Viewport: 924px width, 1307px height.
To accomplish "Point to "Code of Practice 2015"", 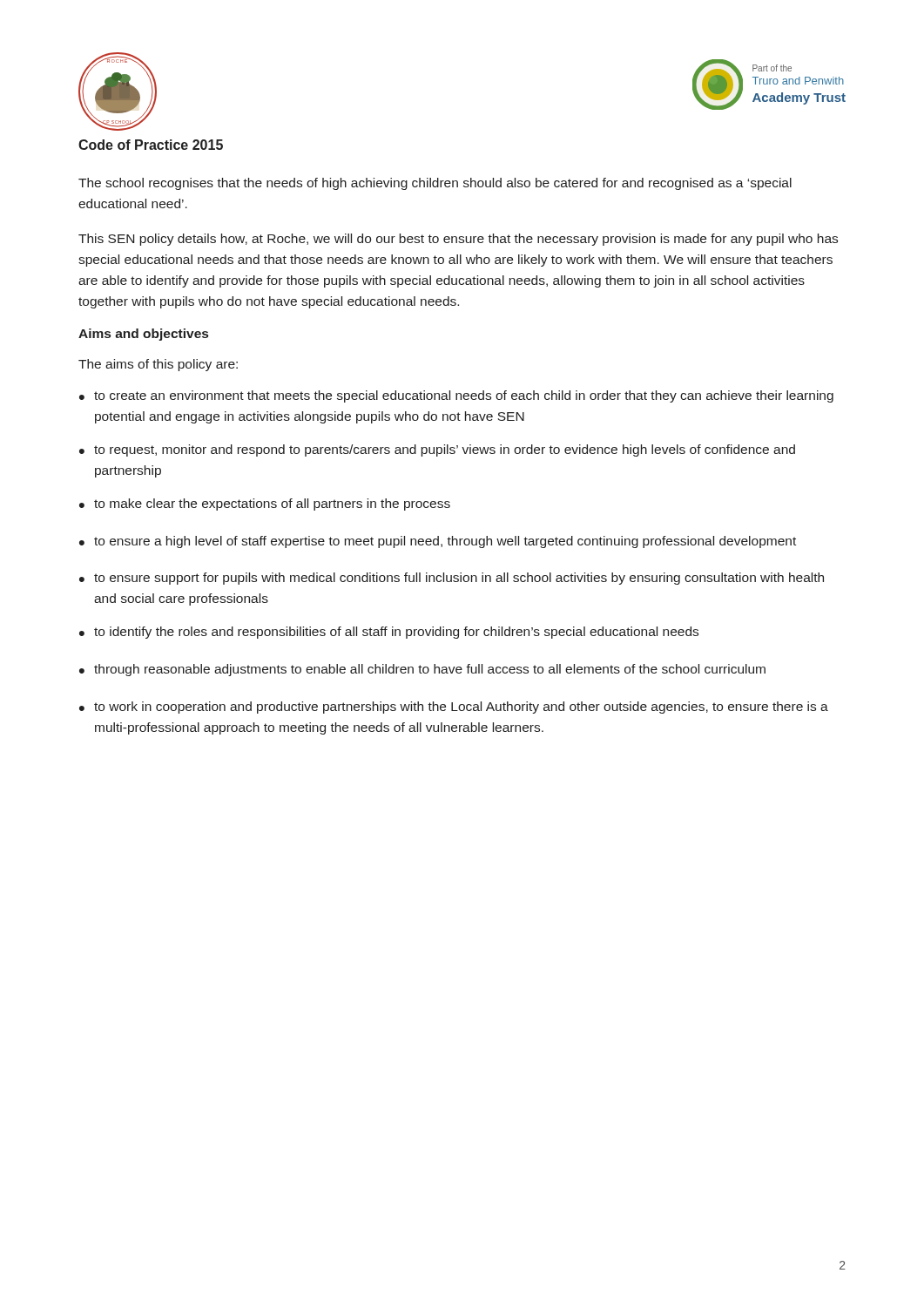I will (151, 145).
